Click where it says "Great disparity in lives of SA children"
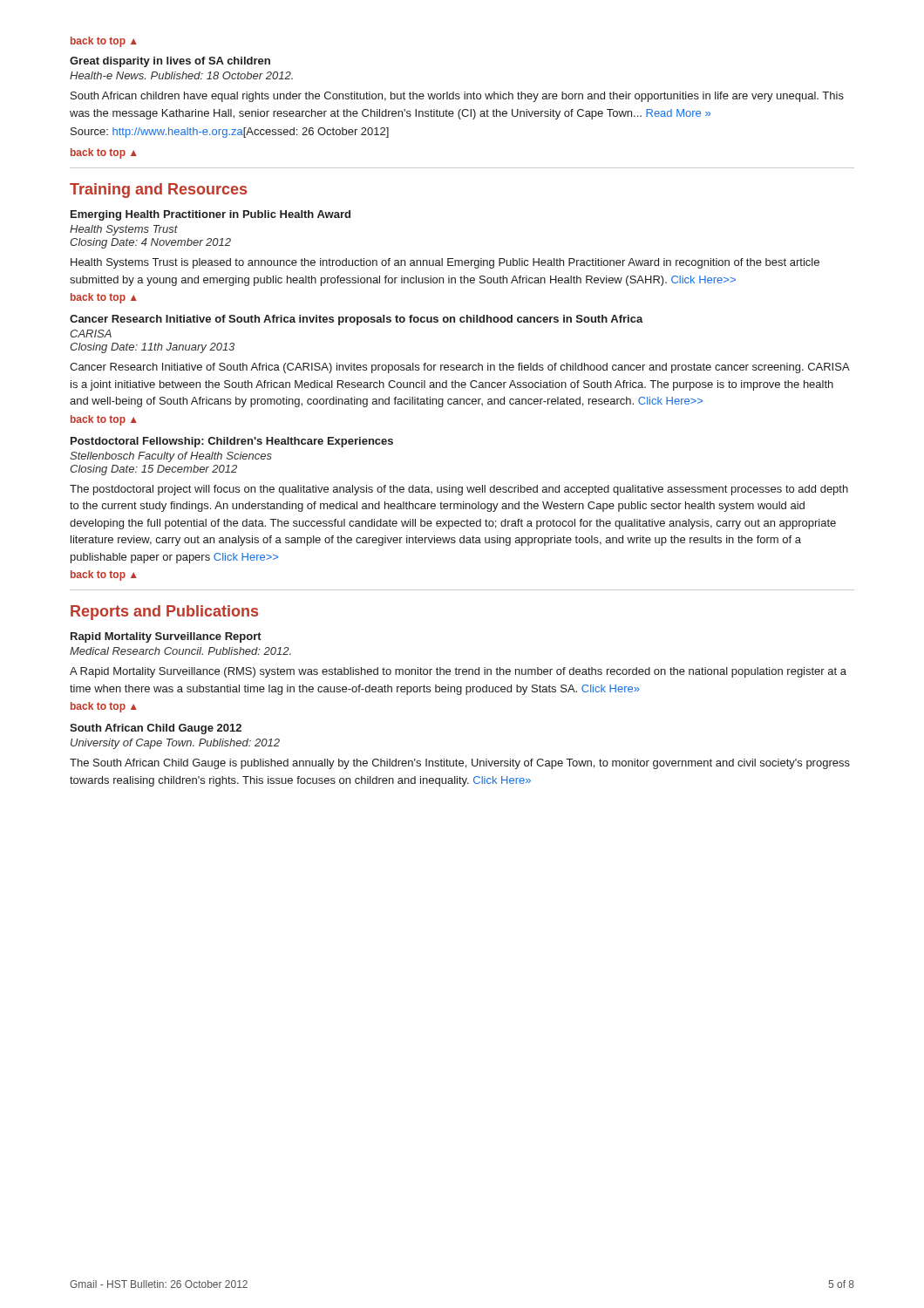Image resolution: width=924 pixels, height=1308 pixels. (170, 61)
